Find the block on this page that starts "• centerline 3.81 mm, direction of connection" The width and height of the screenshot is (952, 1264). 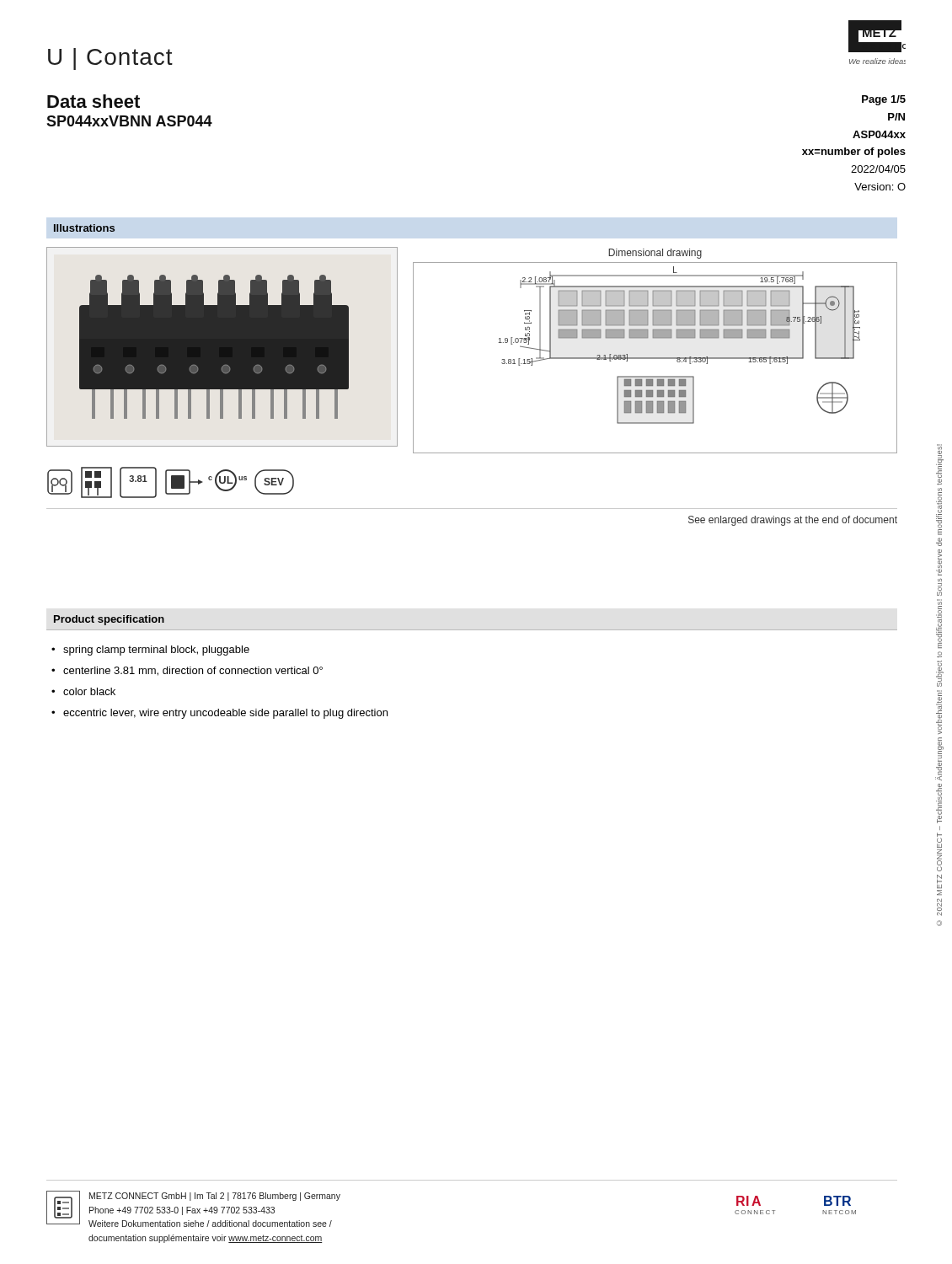(187, 670)
